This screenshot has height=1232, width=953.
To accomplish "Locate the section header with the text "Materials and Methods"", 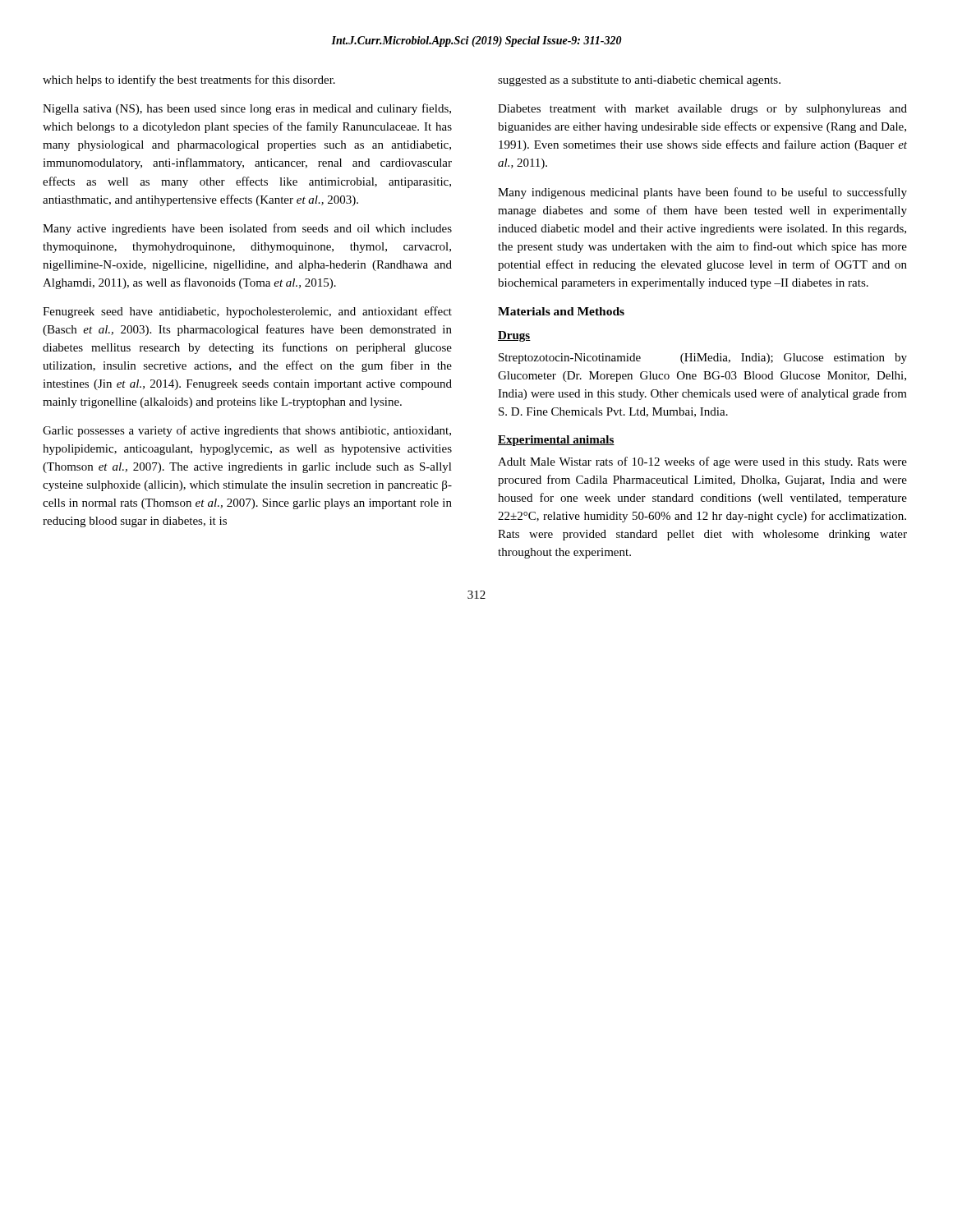I will click(x=561, y=311).
